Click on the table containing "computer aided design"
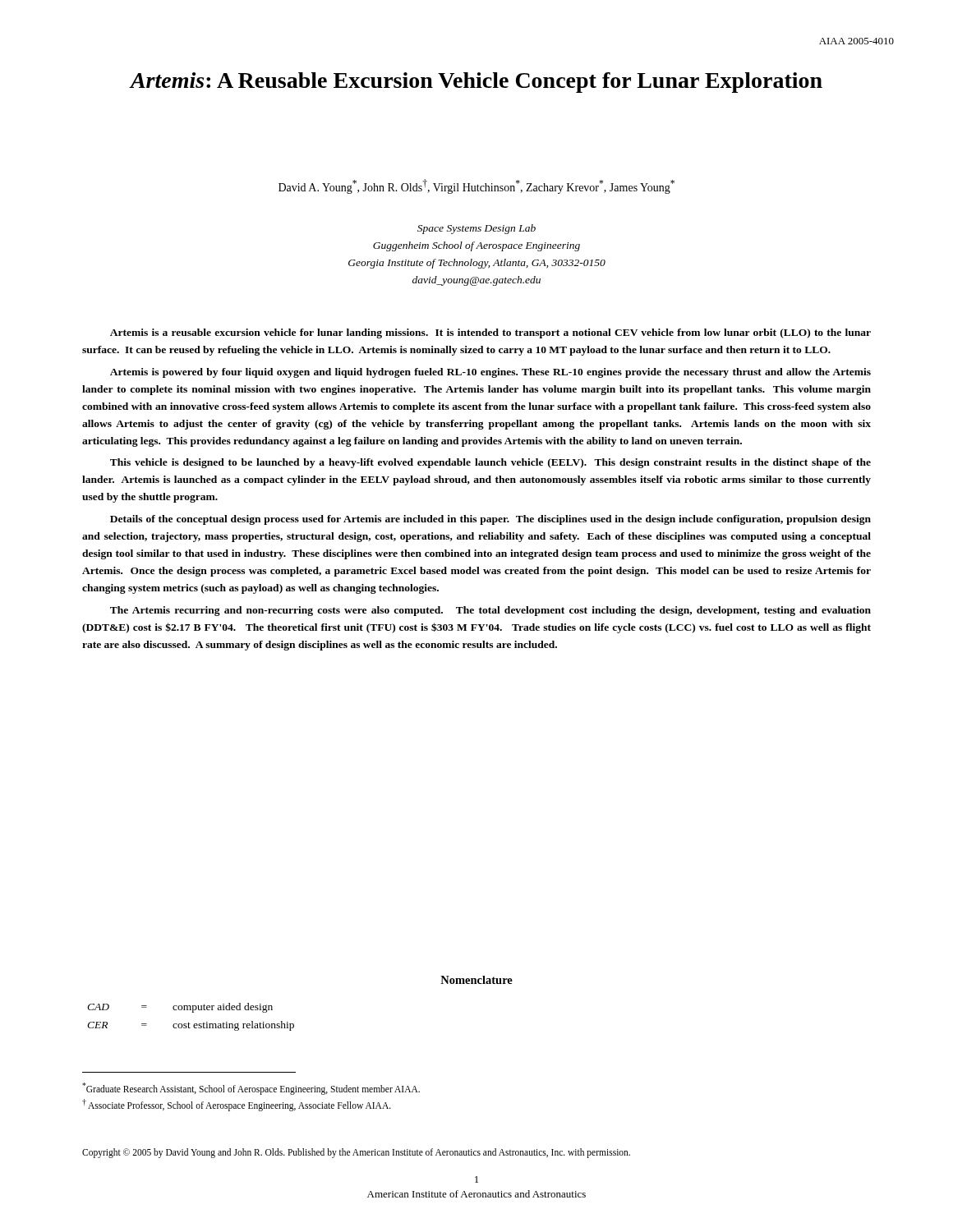The image size is (953, 1232). point(476,1016)
